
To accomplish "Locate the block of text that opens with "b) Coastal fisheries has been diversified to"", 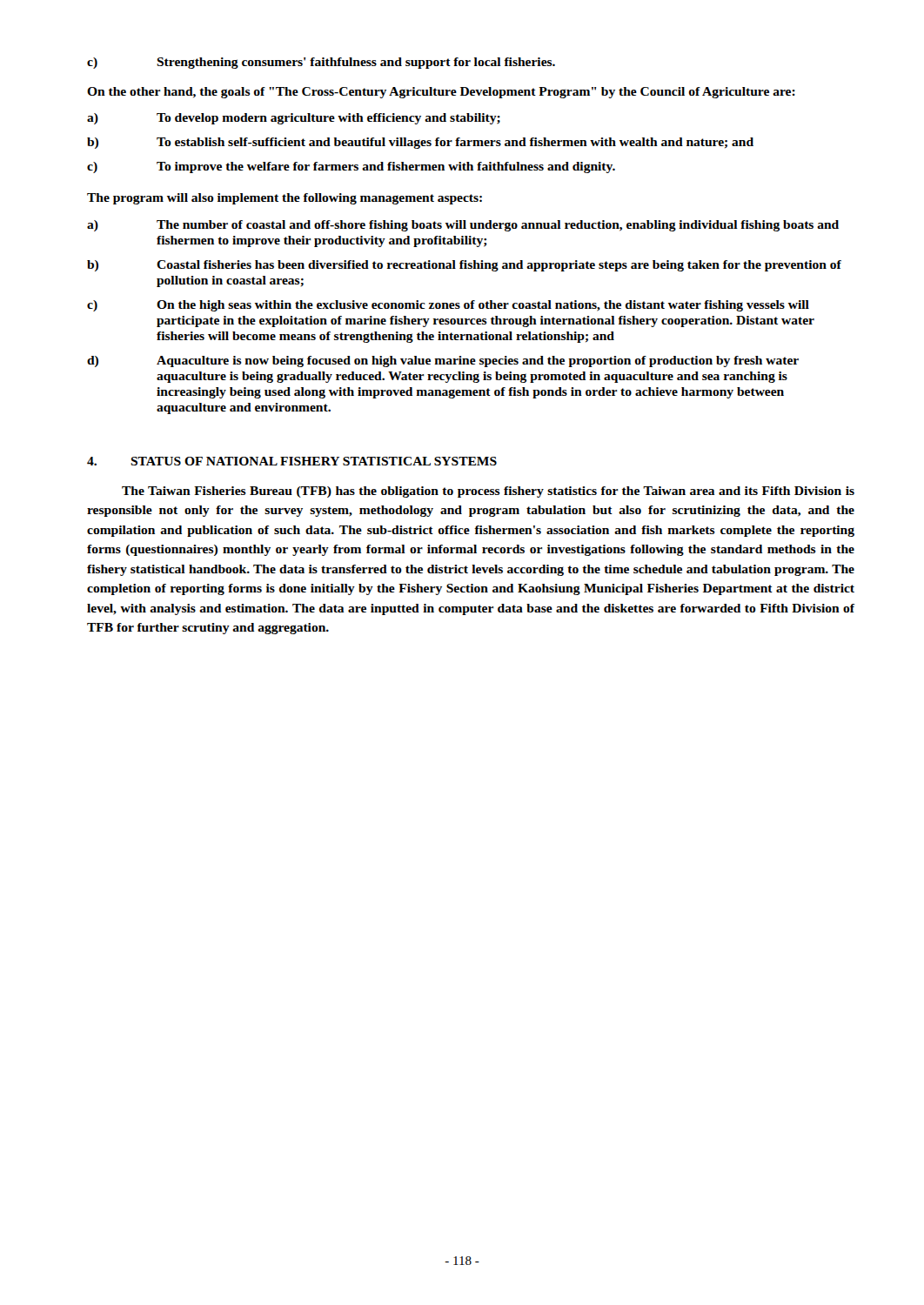I will pos(471,272).
